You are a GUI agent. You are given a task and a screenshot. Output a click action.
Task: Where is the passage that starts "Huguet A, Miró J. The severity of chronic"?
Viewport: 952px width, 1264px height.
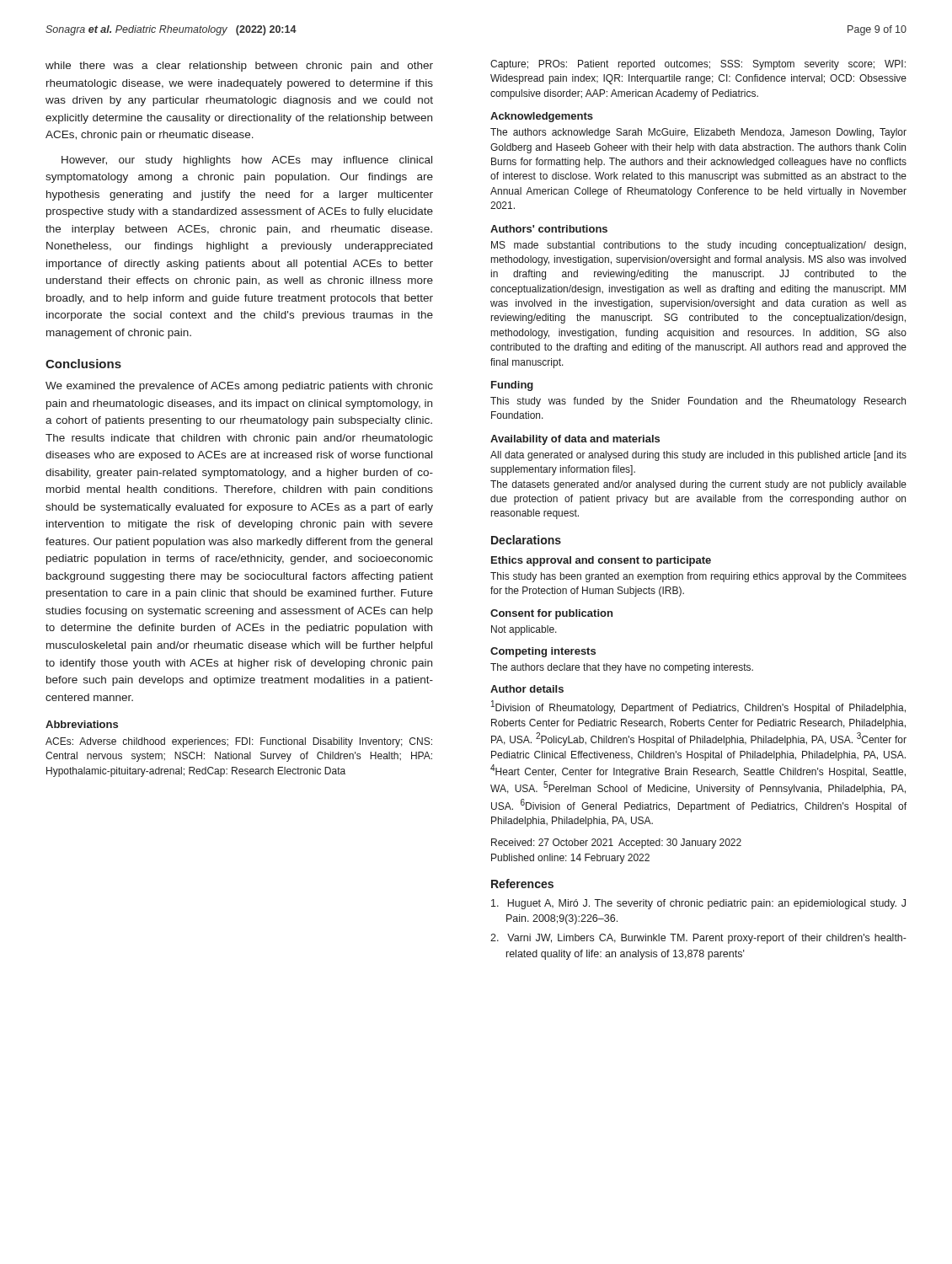[x=698, y=911]
